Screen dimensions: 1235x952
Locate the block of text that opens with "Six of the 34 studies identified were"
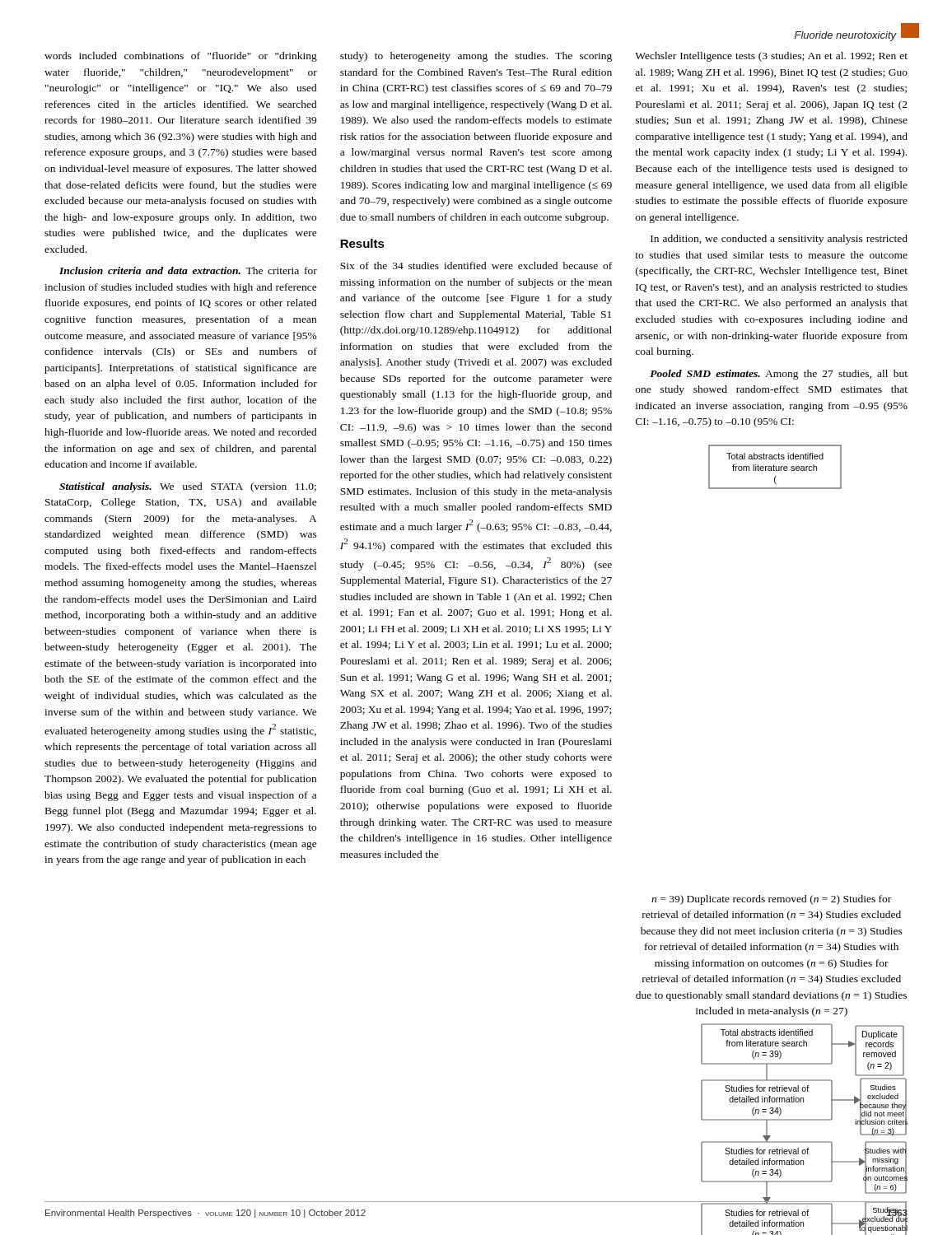coord(476,560)
